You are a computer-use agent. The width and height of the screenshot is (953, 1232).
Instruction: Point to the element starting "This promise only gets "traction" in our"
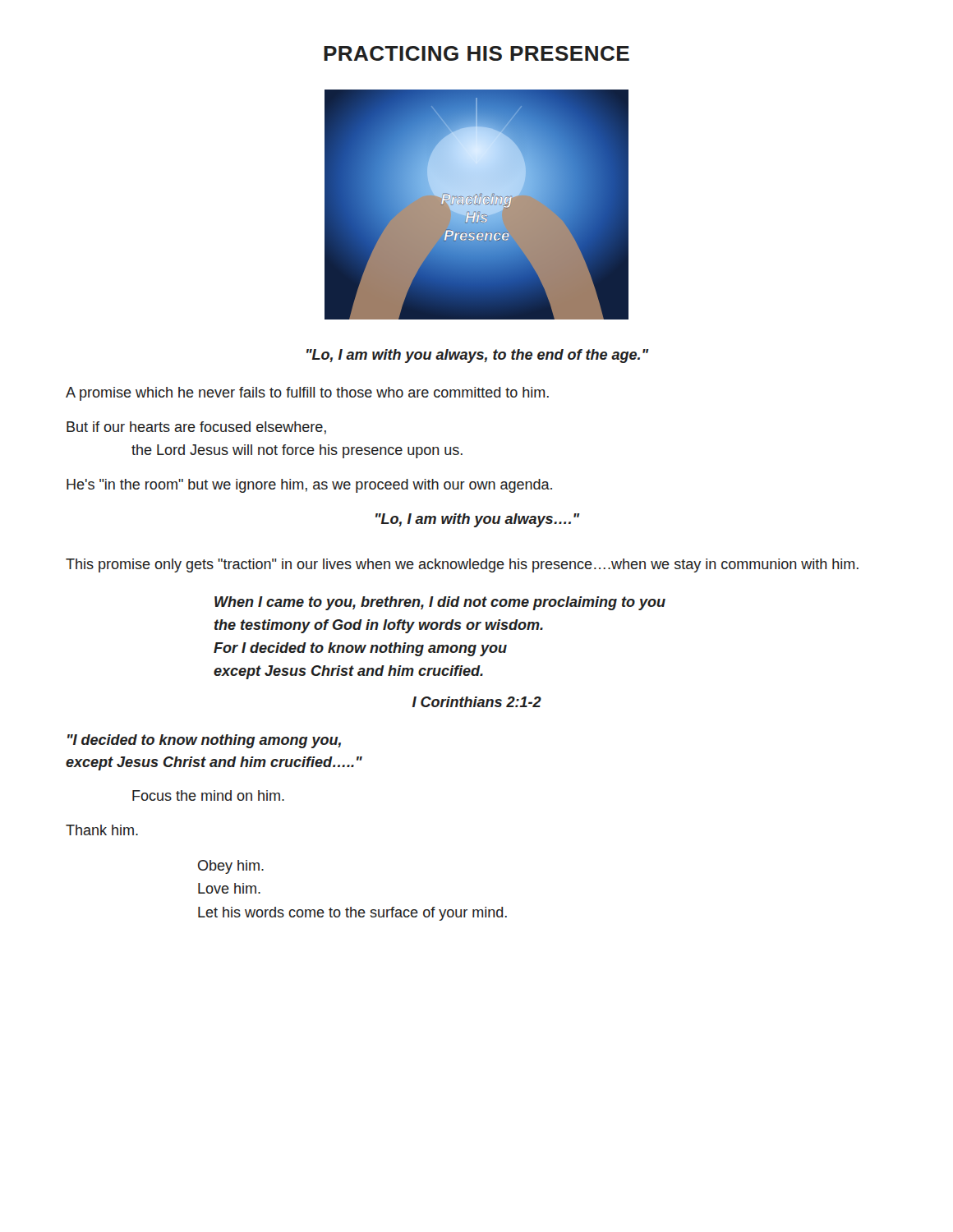463,565
